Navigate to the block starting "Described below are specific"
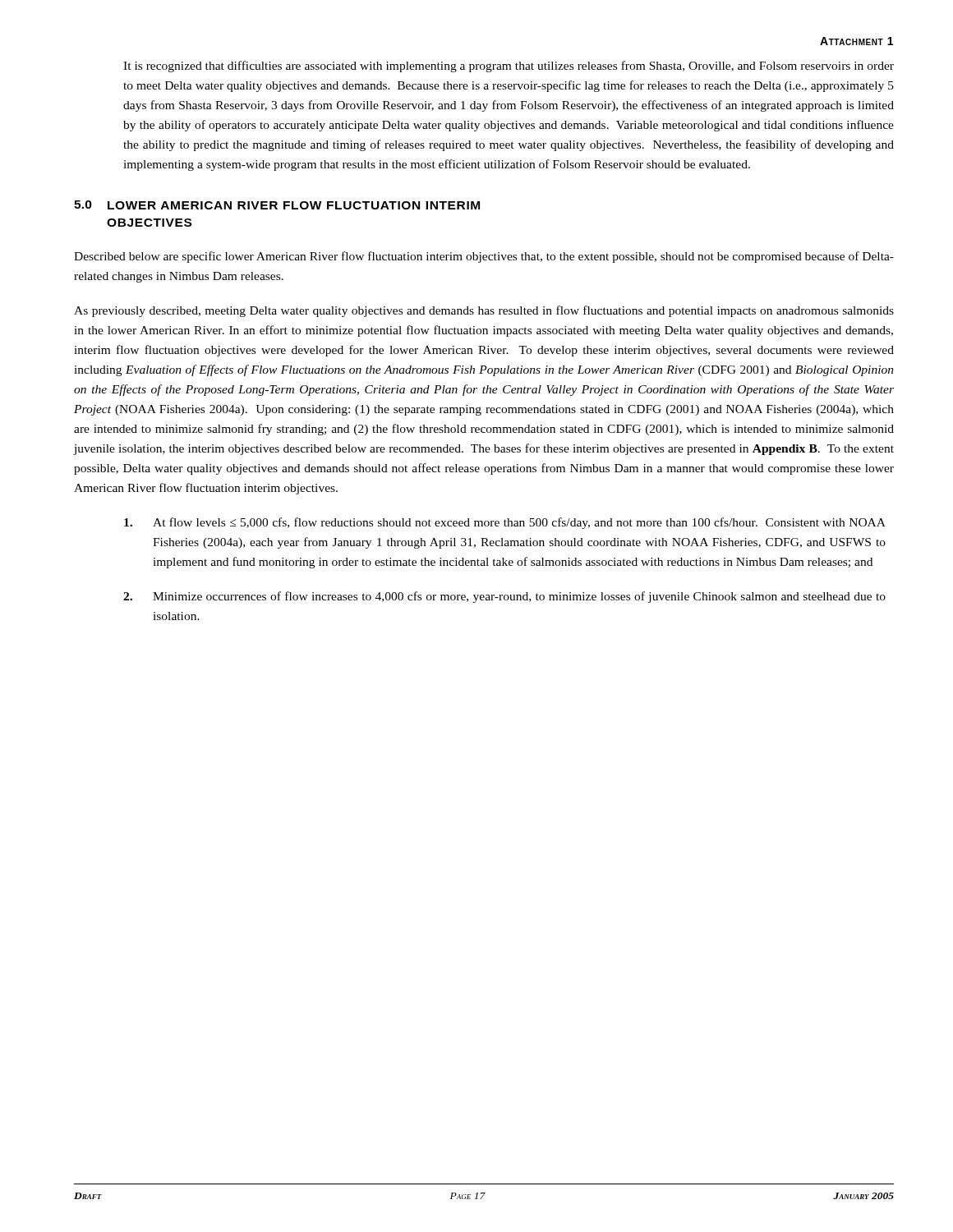The height and width of the screenshot is (1232, 953). 484,266
